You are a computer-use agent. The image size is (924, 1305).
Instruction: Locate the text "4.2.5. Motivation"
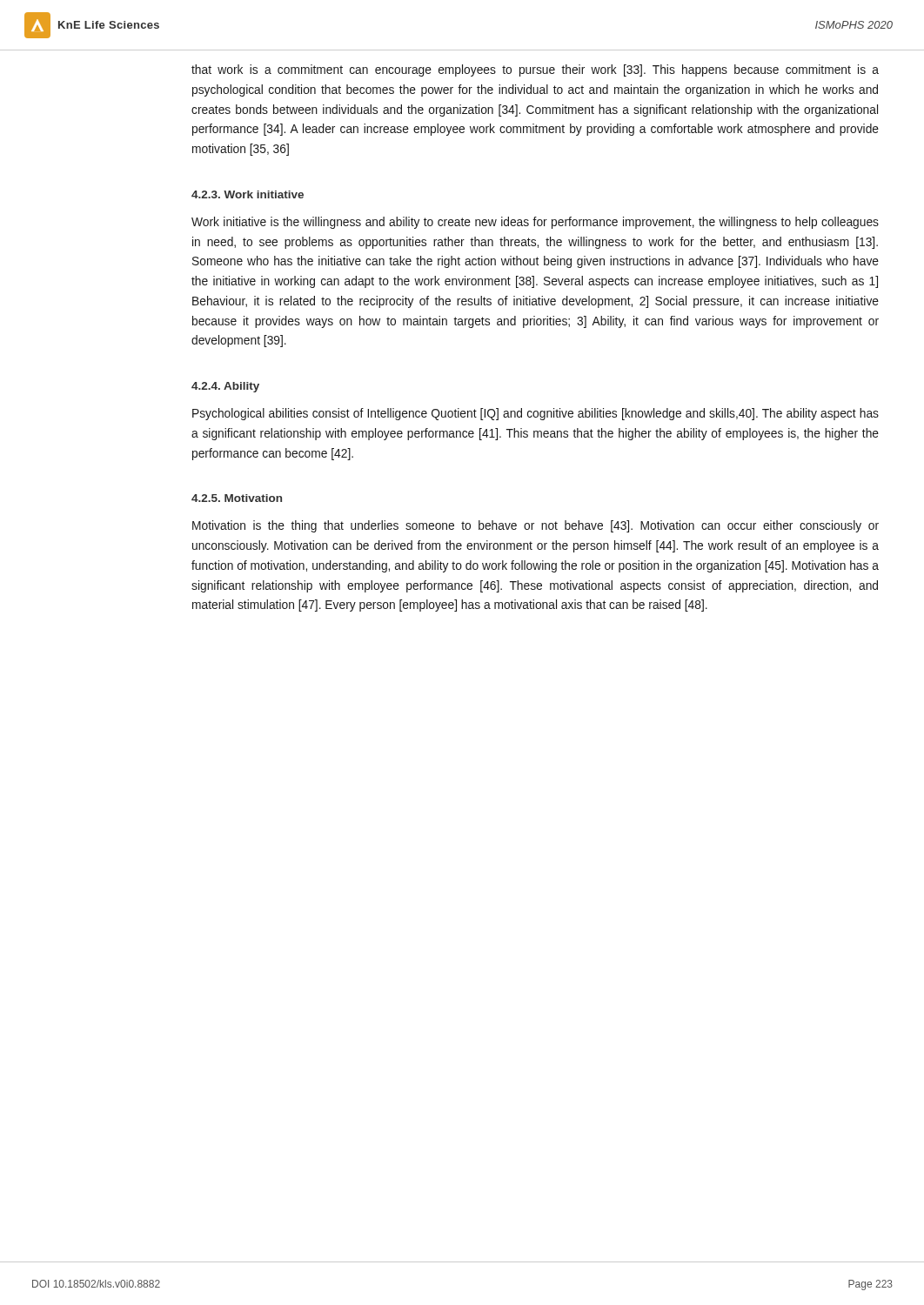(x=237, y=498)
